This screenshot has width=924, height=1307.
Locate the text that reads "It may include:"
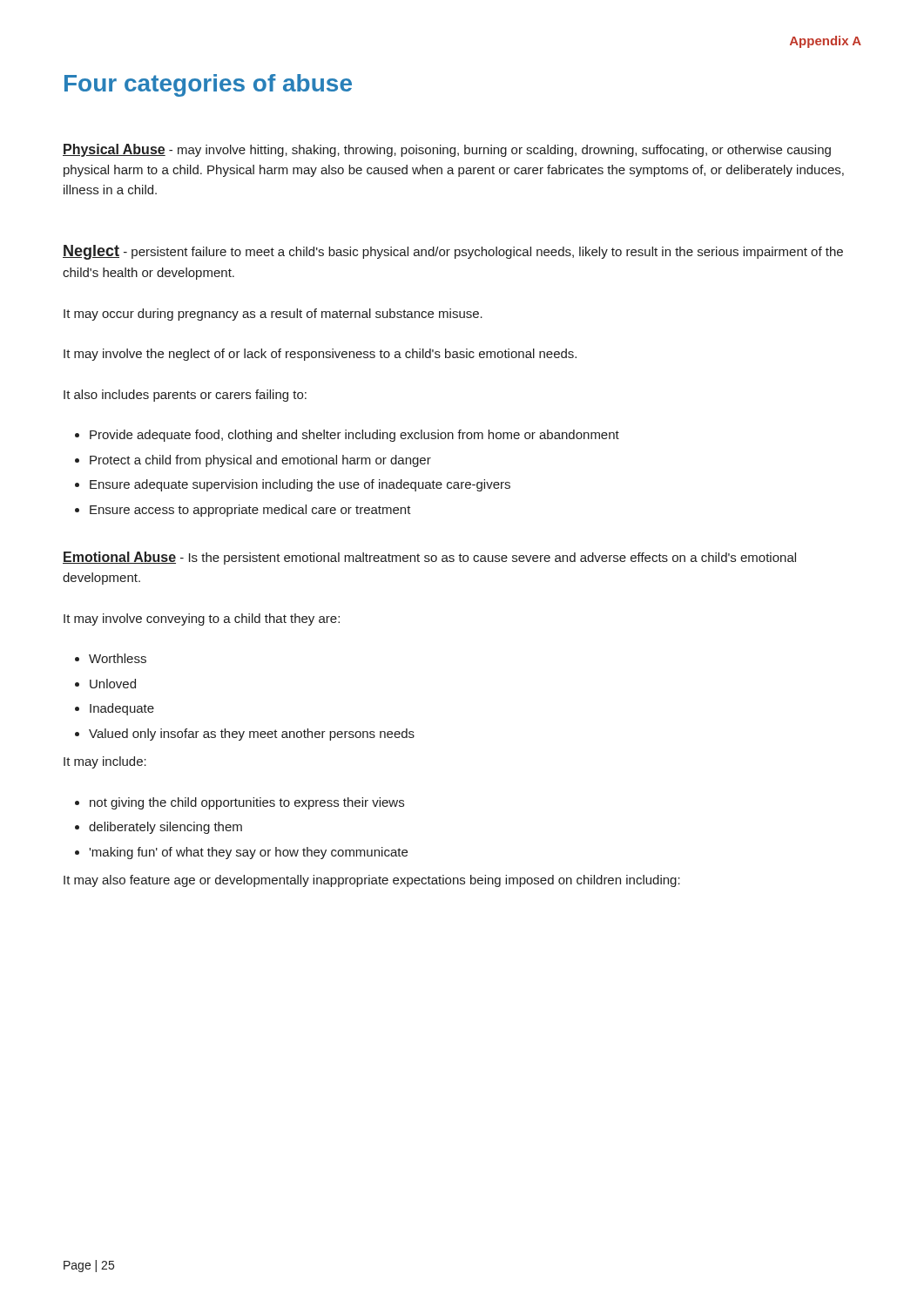tap(105, 762)
